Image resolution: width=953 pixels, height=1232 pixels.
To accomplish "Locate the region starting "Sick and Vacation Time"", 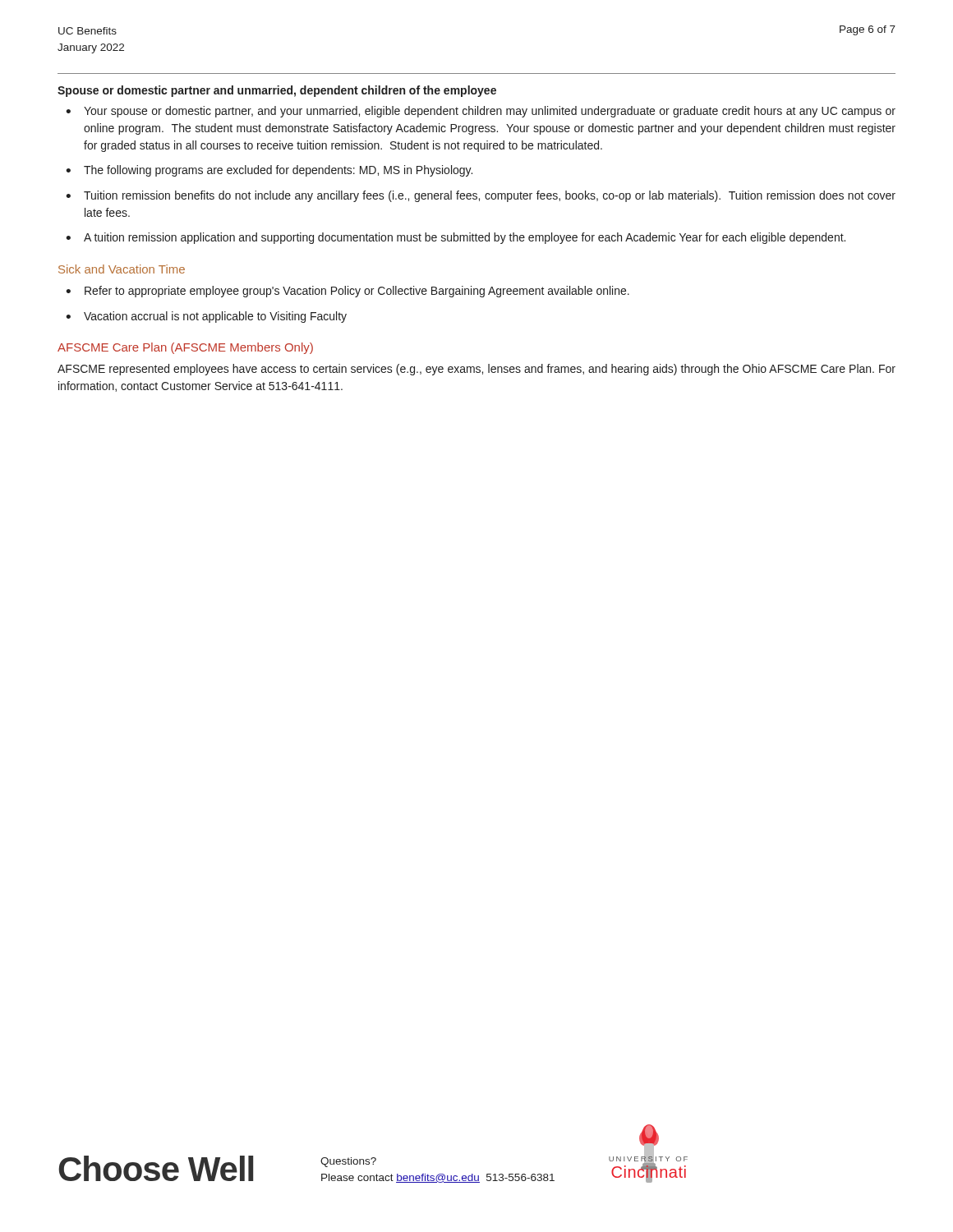I will 121,269.
